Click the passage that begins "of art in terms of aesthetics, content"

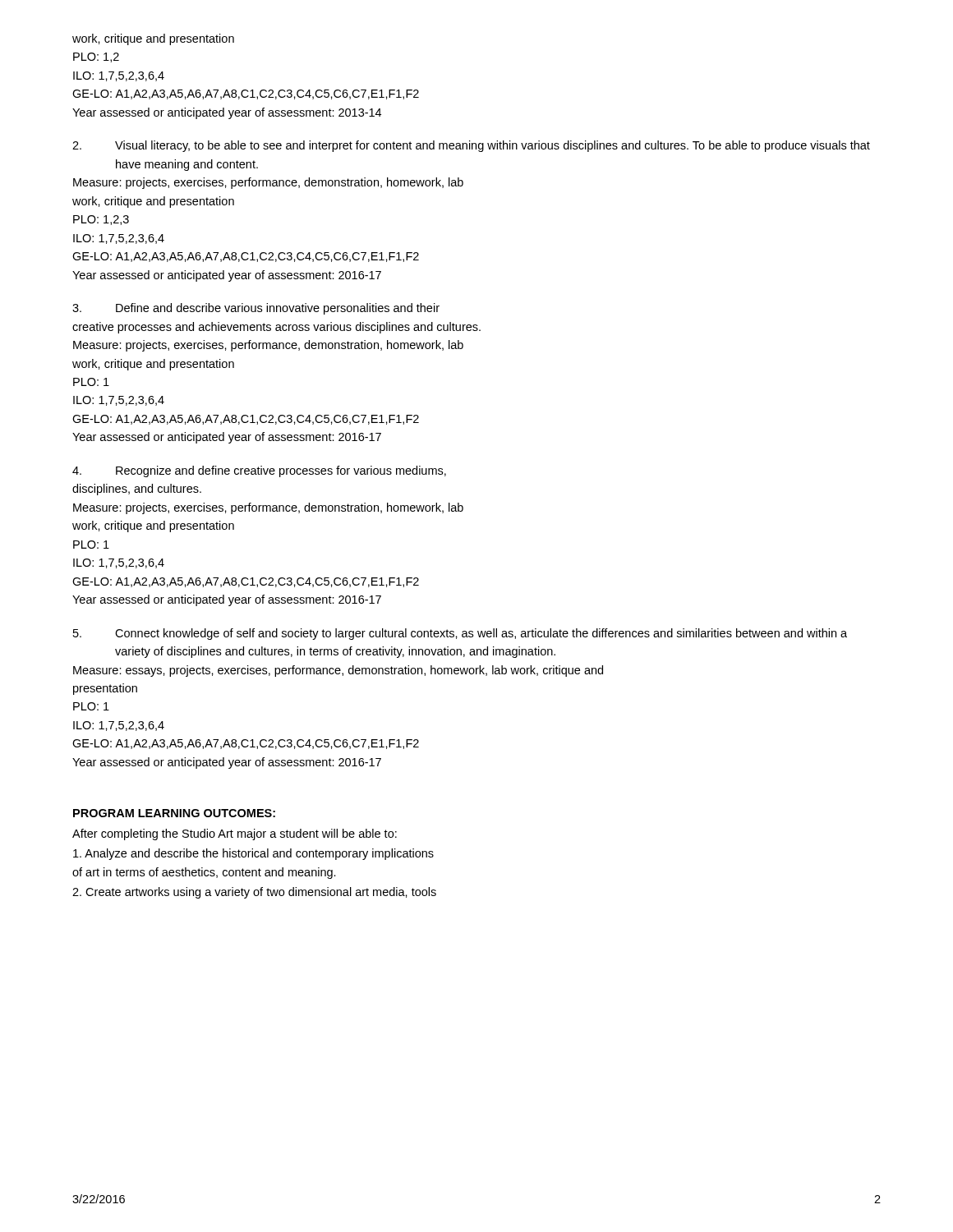point(204,872)
